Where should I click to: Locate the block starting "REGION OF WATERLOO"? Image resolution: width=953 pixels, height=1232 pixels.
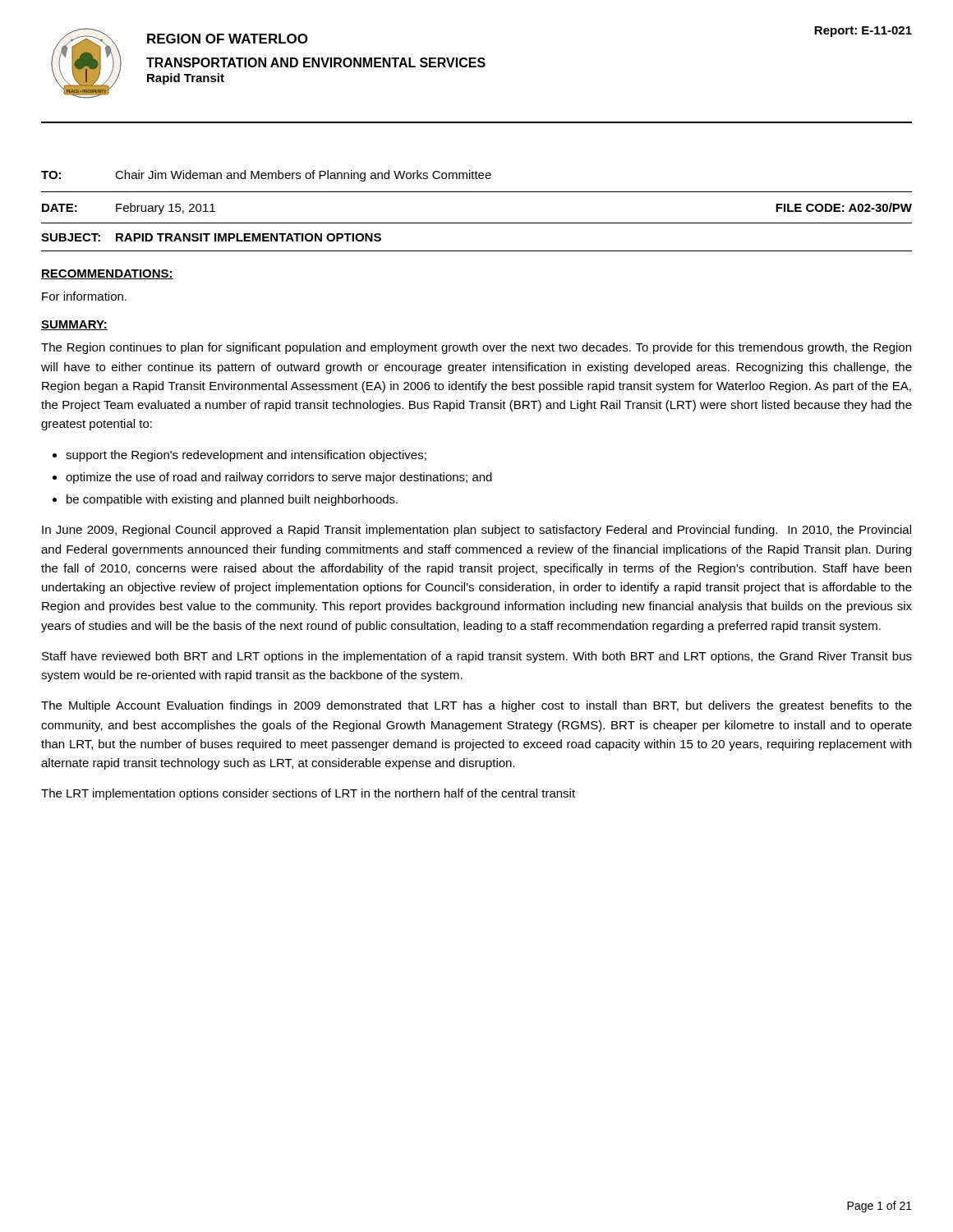tap(227, 39)
